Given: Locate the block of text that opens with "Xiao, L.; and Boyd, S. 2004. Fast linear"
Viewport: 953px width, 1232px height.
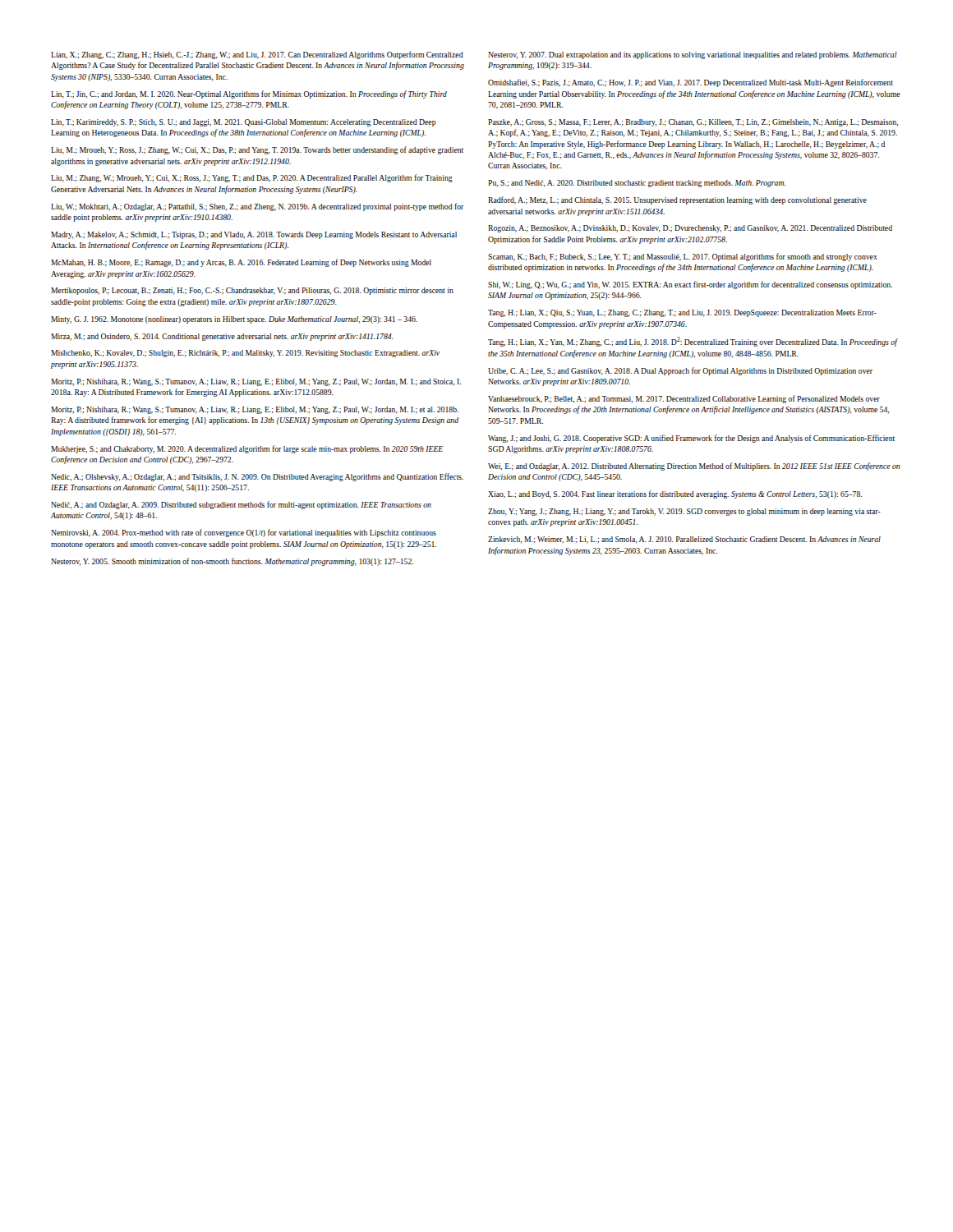Looking at the screenshot, I should (x=675, y=494).
